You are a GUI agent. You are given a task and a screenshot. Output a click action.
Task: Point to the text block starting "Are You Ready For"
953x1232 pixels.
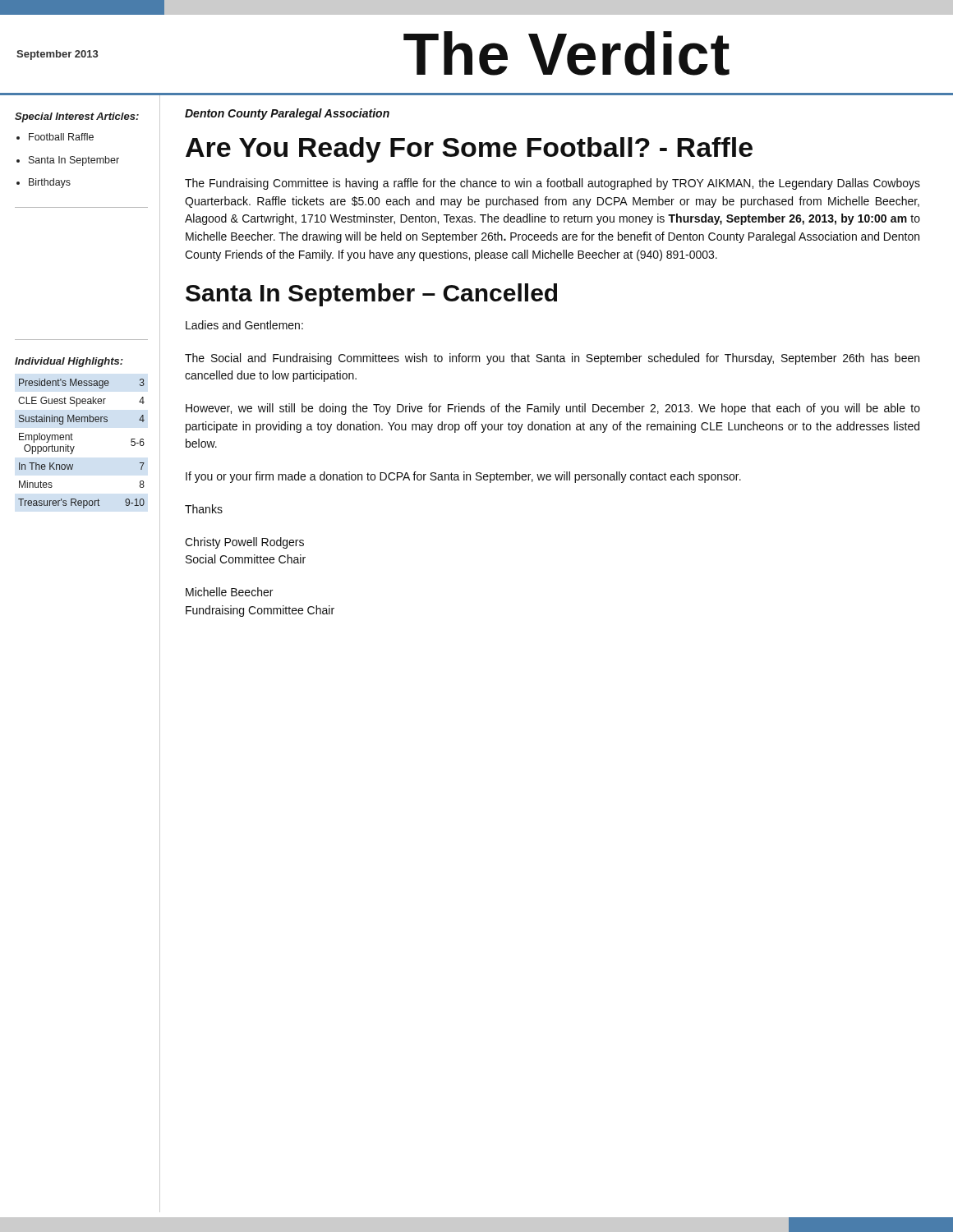(x=469, y=147)
